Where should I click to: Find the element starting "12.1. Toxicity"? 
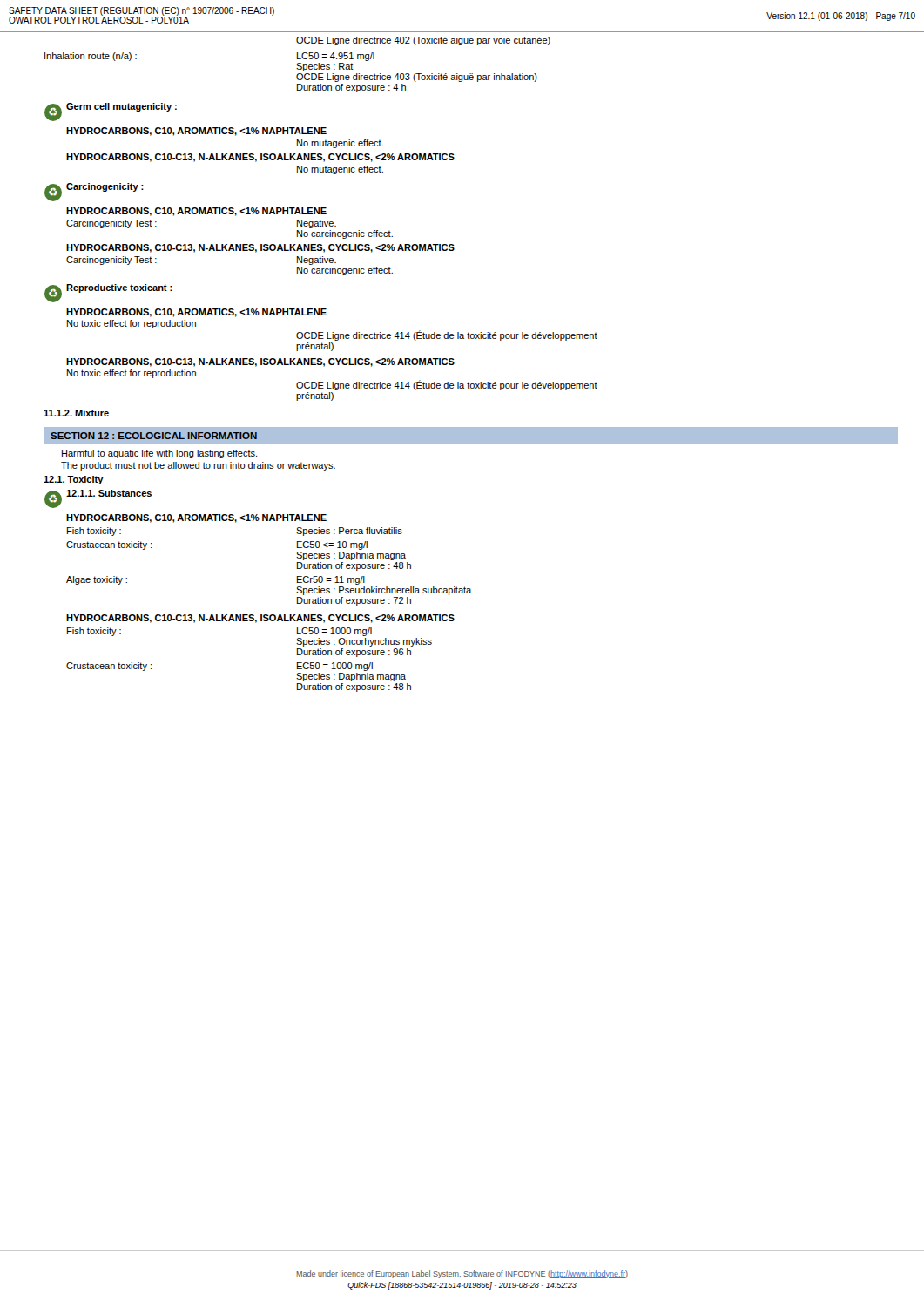click(73, 479)
